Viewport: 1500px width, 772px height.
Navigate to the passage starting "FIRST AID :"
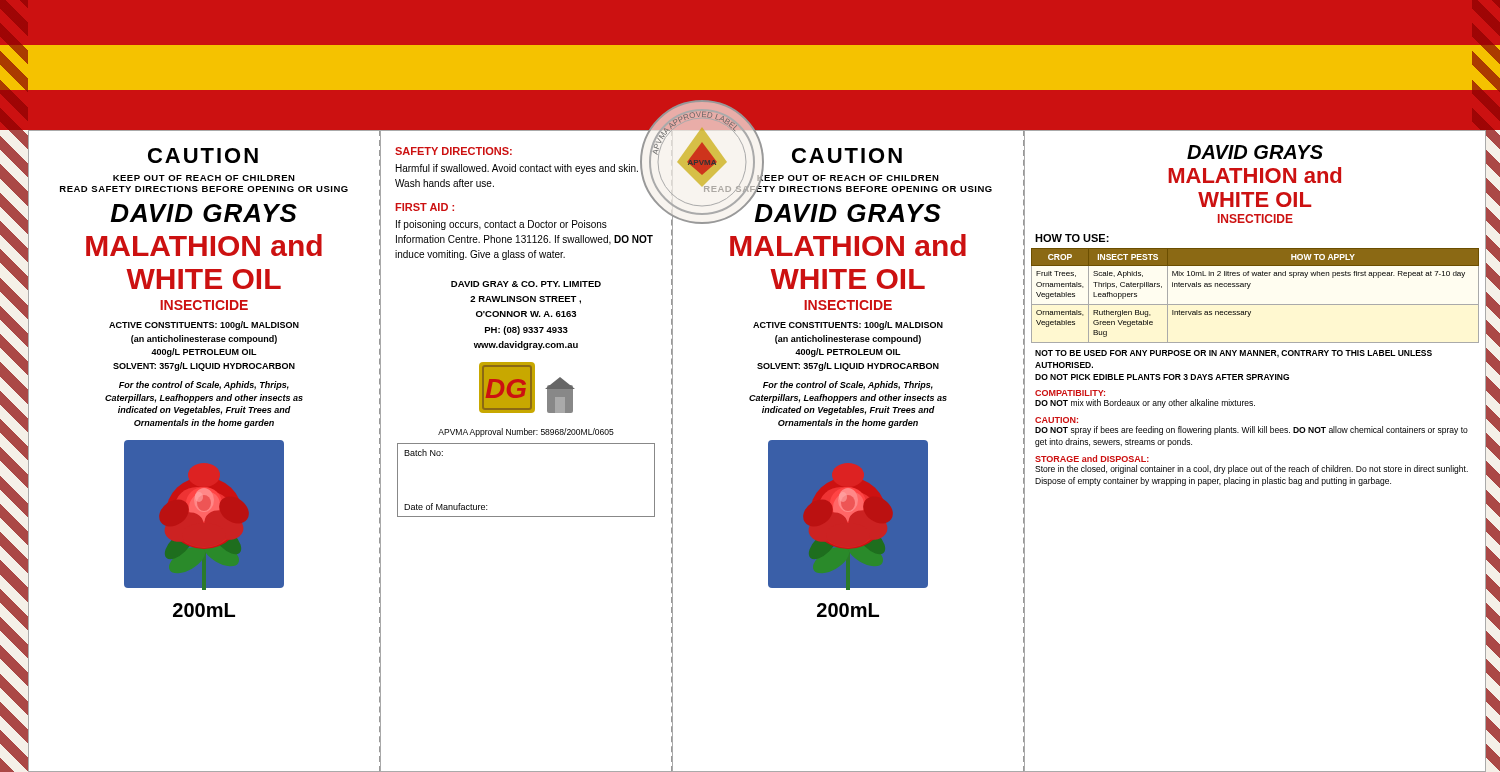(x=425, y=207)
